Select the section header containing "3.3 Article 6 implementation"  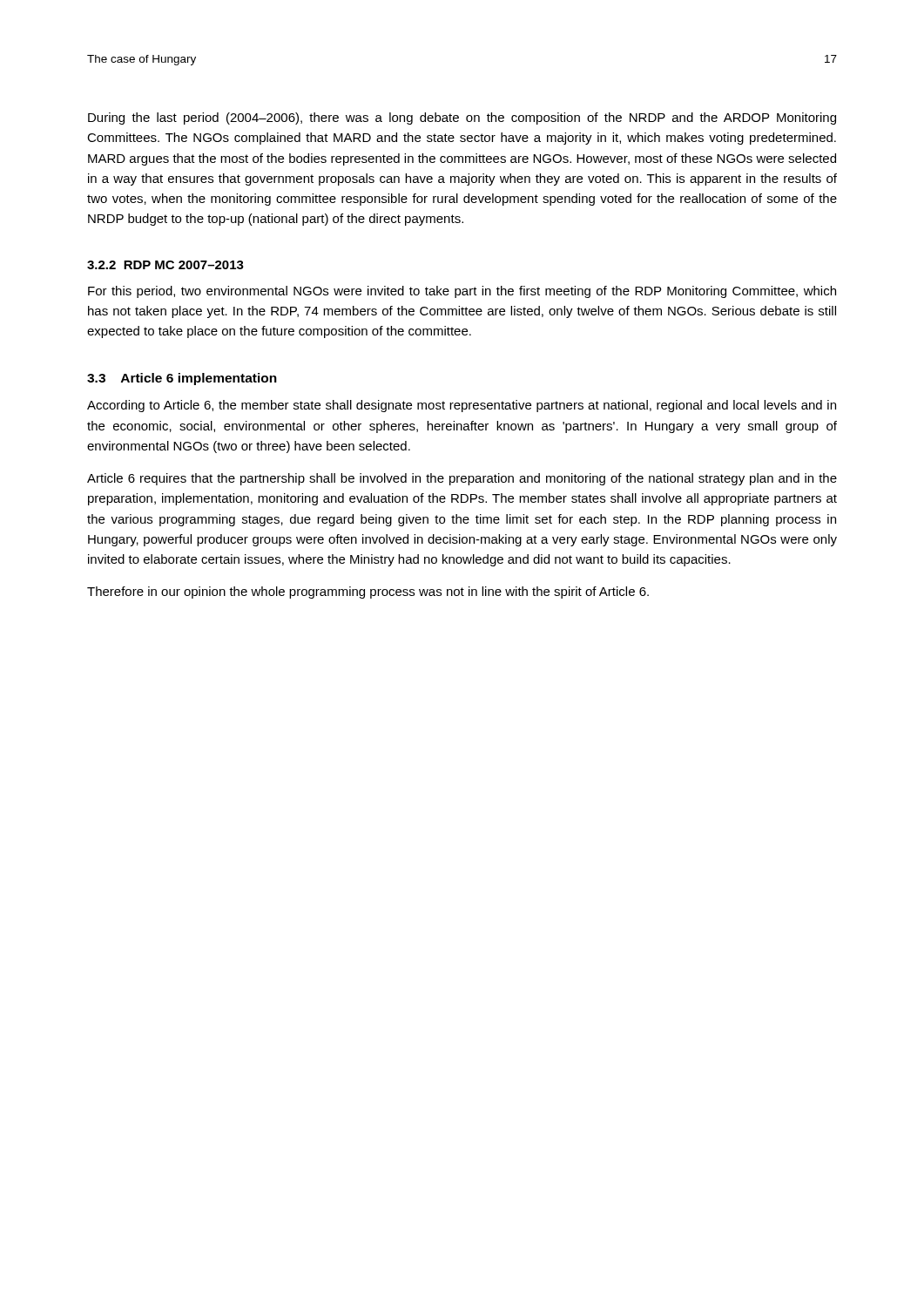pos(182,378)
